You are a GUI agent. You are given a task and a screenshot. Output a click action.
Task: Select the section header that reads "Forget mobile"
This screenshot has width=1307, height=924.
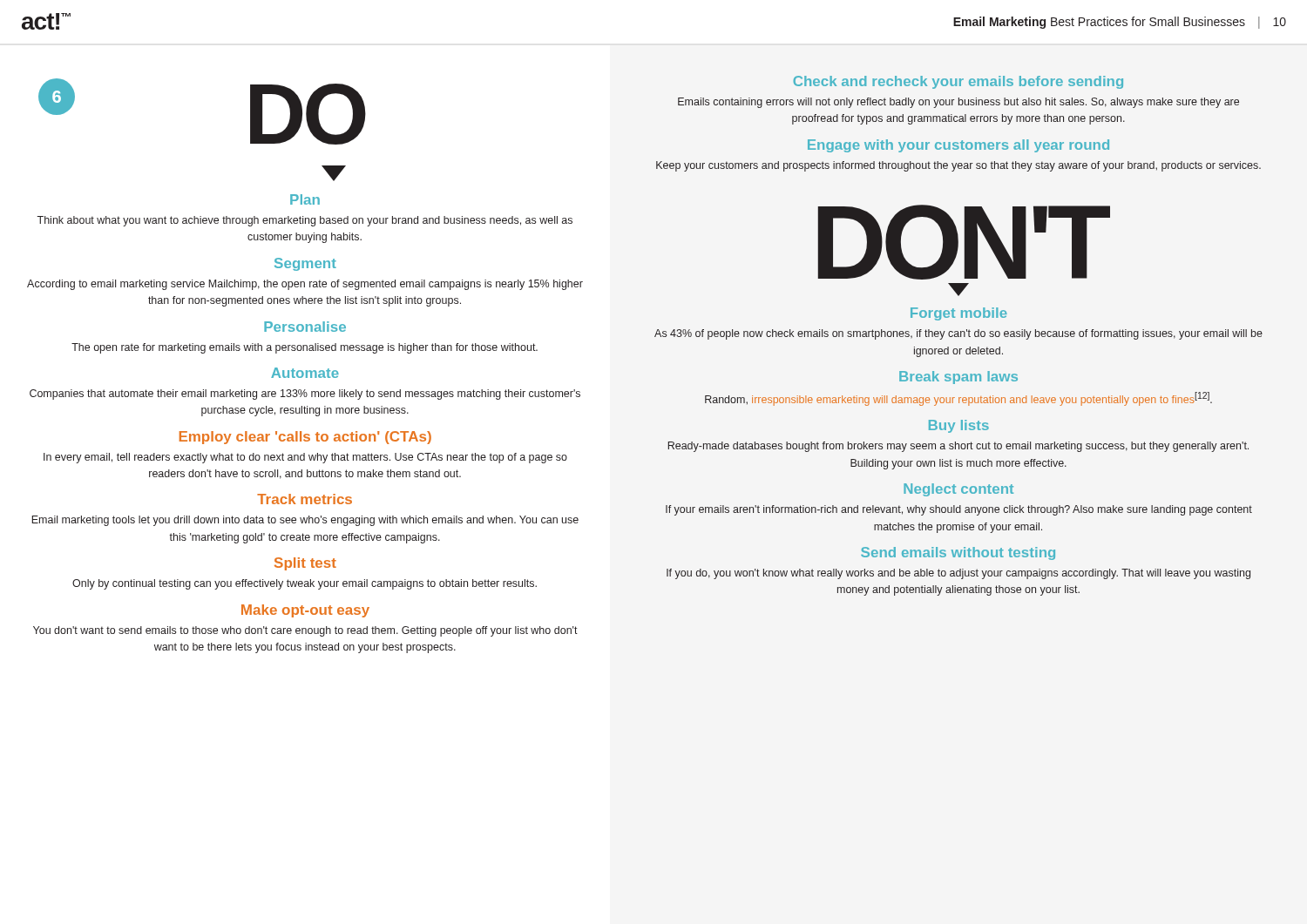(958, 313)
